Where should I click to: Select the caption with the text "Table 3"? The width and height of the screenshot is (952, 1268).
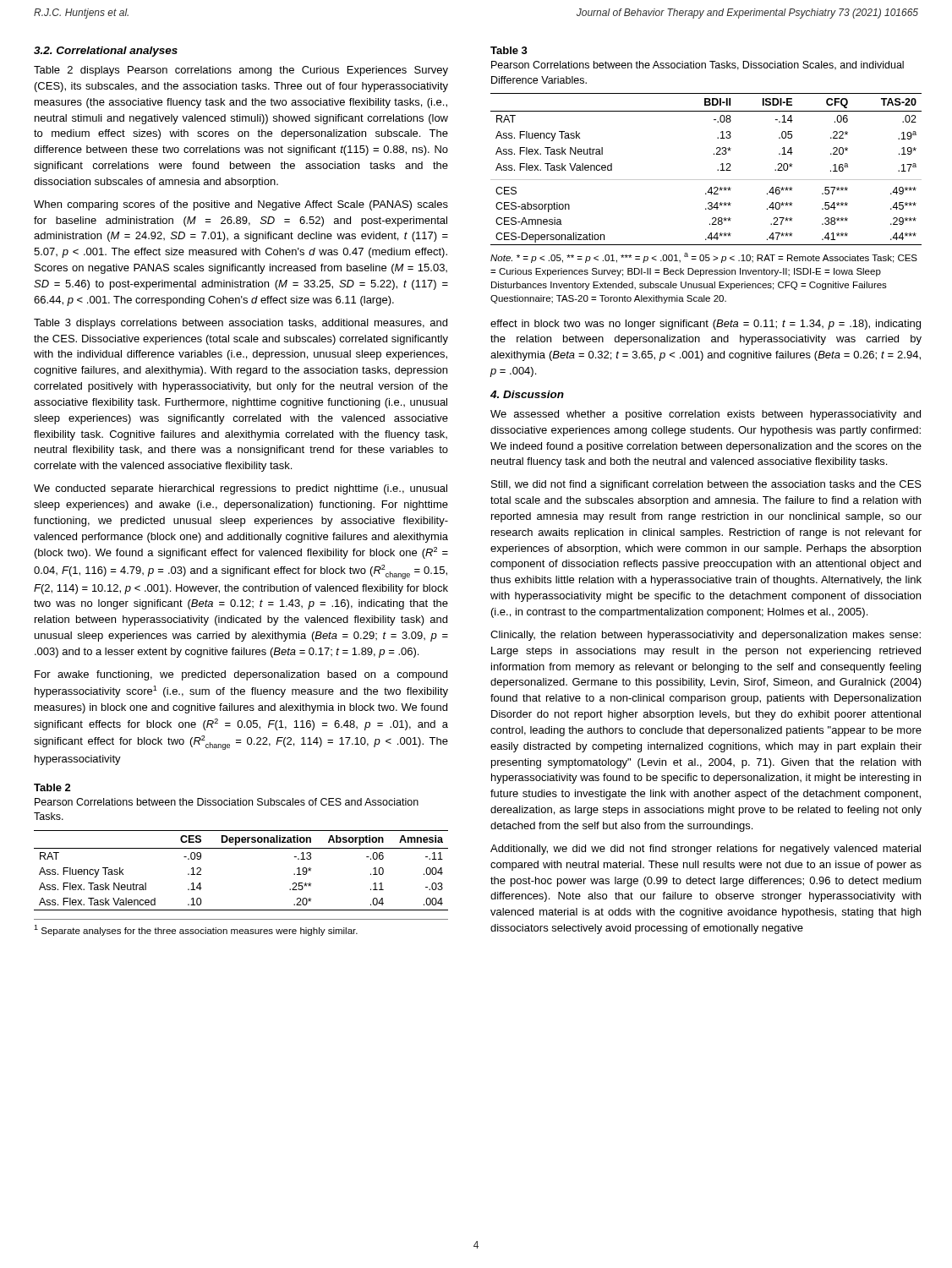click(x=509, y=50)
